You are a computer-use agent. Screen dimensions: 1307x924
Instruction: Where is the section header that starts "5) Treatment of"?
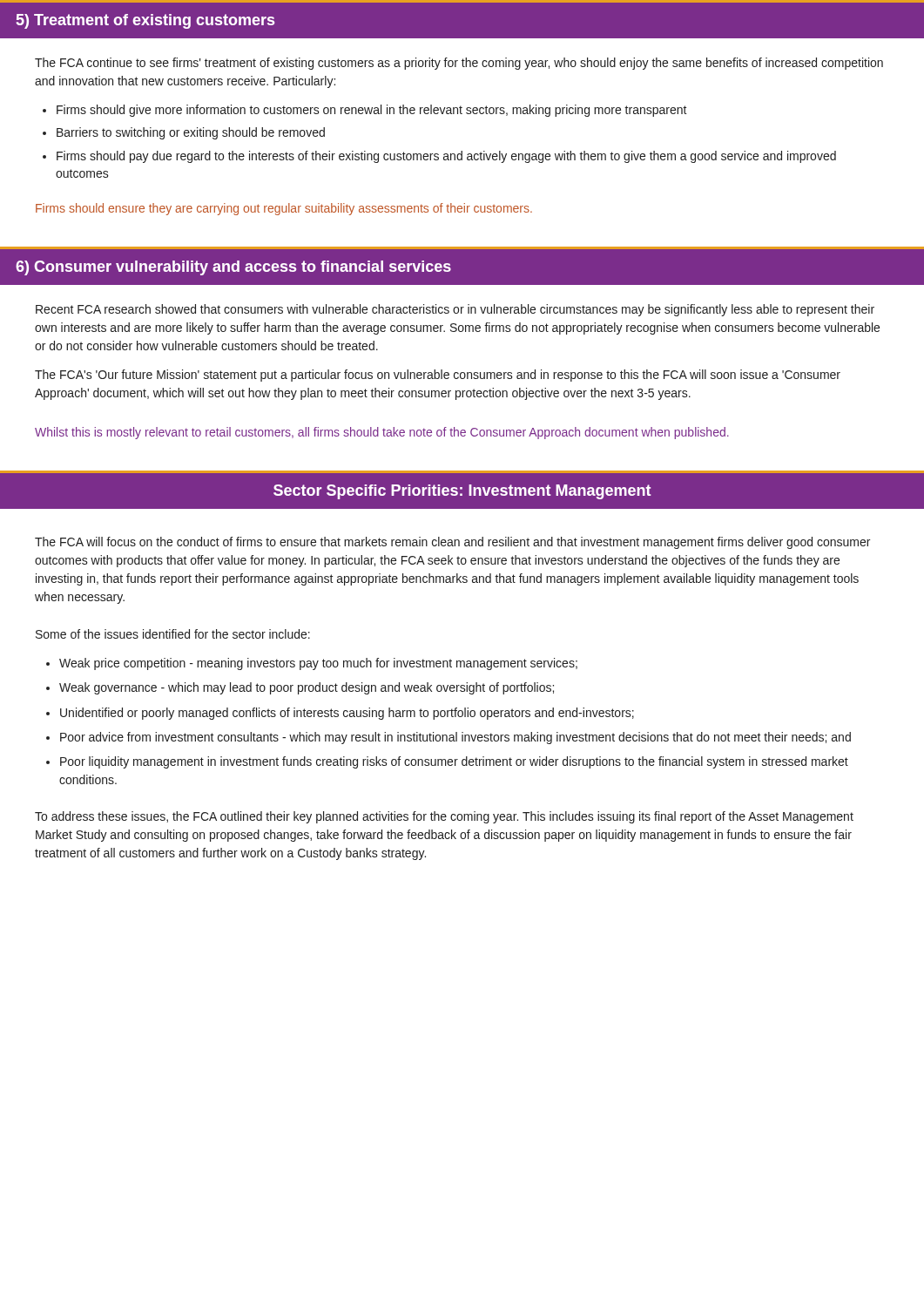click(145, 21)
